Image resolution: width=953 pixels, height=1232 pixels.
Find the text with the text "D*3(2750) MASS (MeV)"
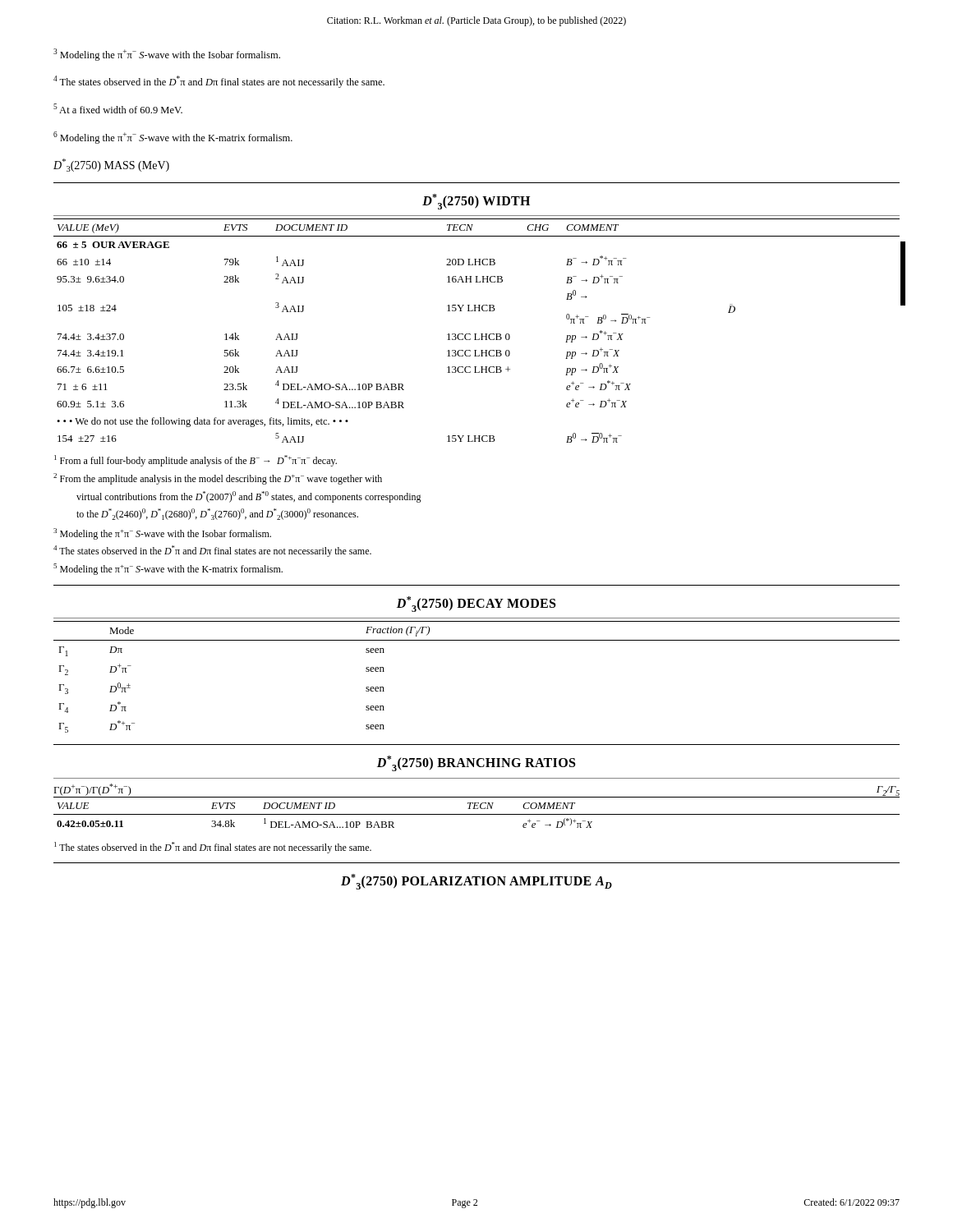click(111, 165)
